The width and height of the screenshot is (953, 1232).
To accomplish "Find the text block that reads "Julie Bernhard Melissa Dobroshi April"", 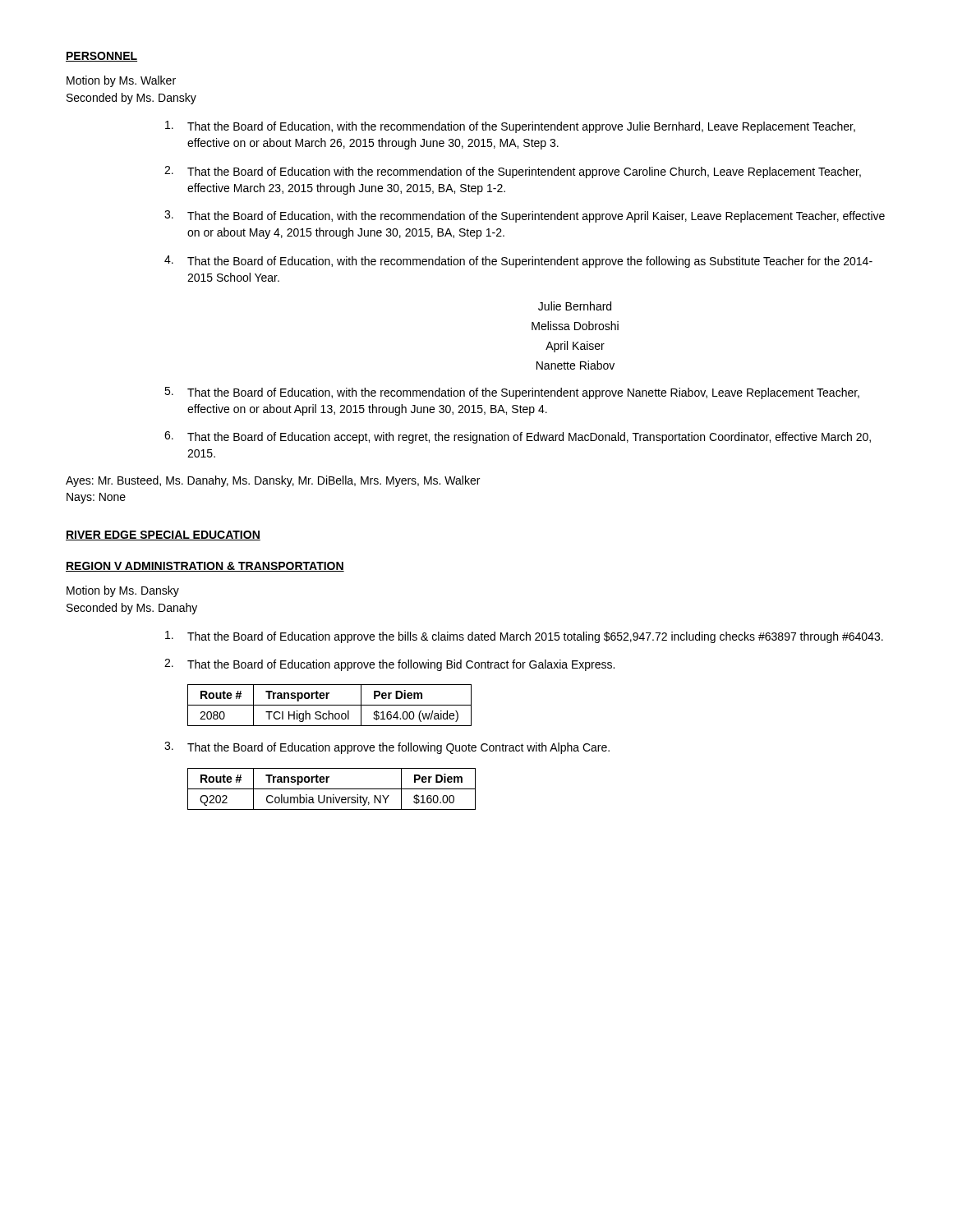I will 575,336.
